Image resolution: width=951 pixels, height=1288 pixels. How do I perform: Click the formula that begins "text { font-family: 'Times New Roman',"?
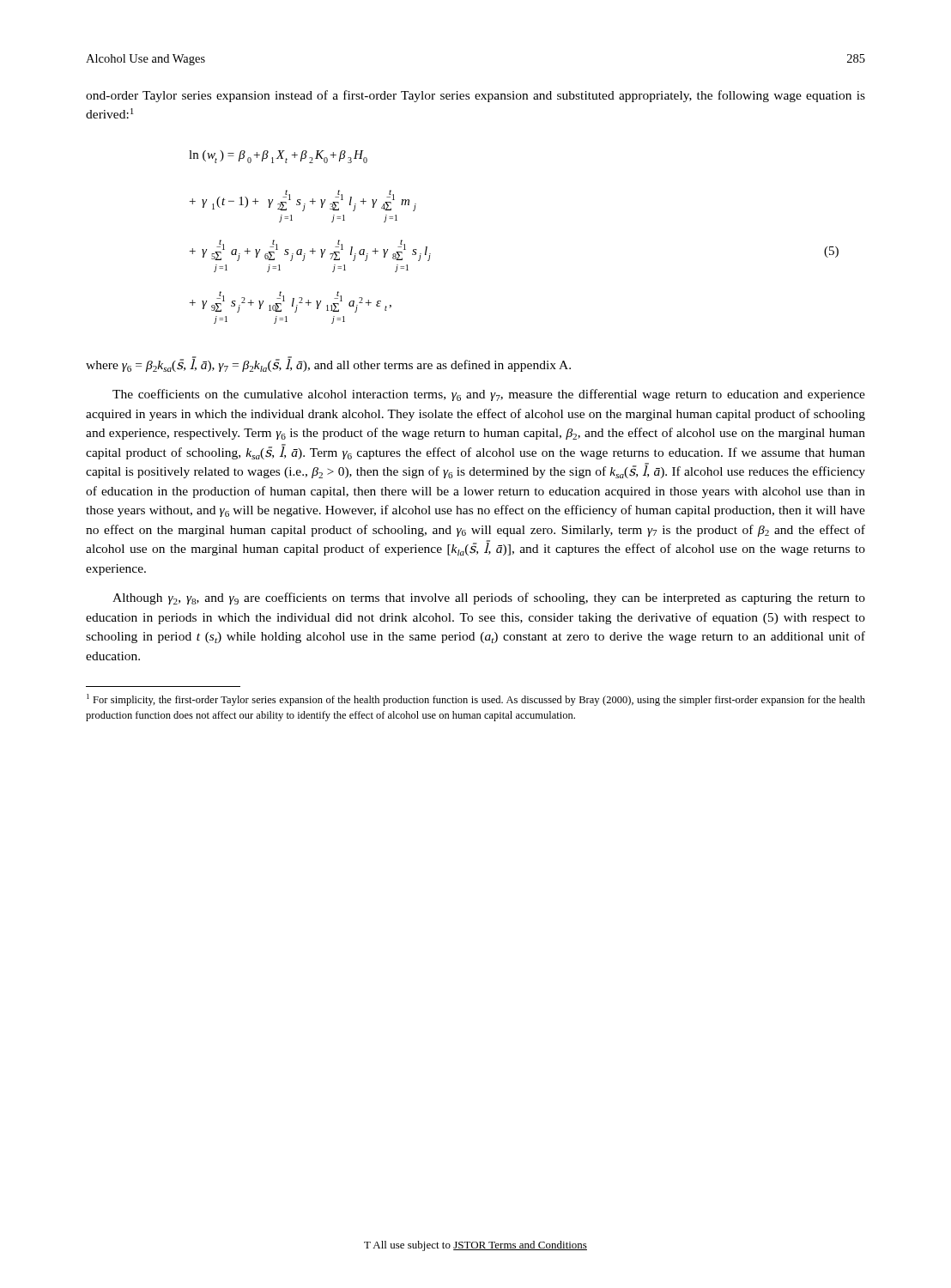tap(278, 157)
